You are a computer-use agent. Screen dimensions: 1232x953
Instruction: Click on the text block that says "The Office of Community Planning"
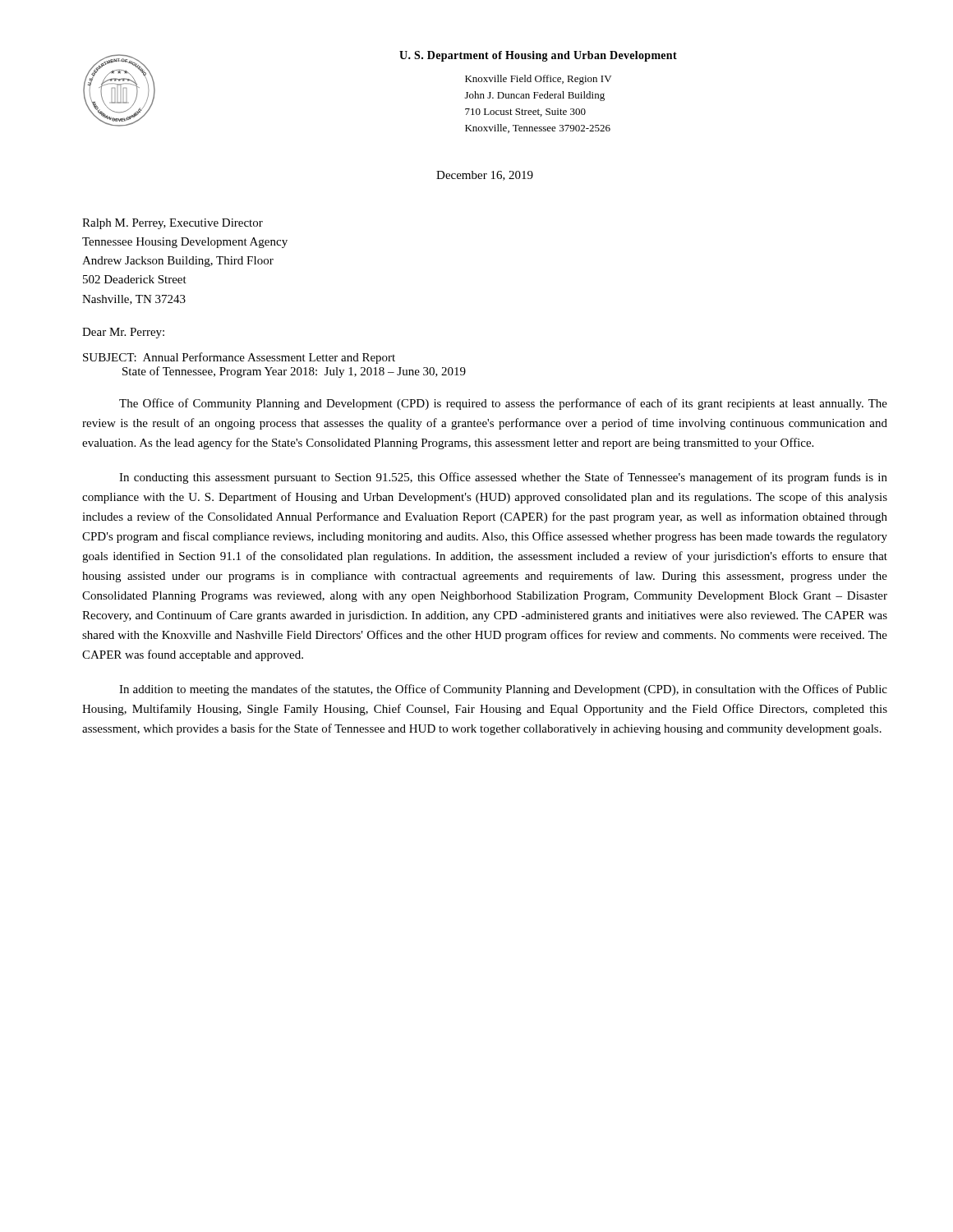point(485,423)
